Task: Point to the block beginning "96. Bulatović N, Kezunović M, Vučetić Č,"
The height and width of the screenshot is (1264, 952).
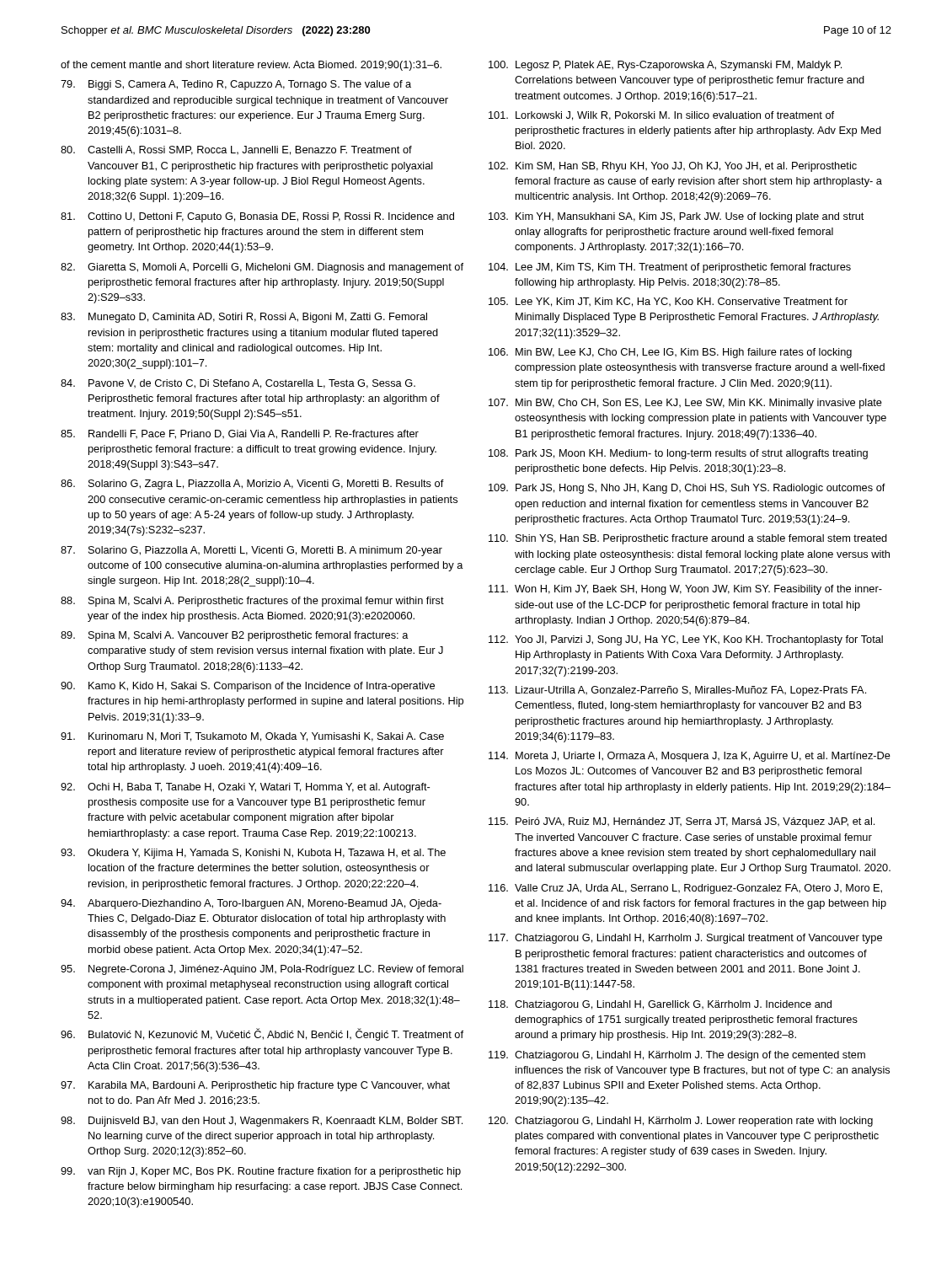Action: coord(262,1051)
